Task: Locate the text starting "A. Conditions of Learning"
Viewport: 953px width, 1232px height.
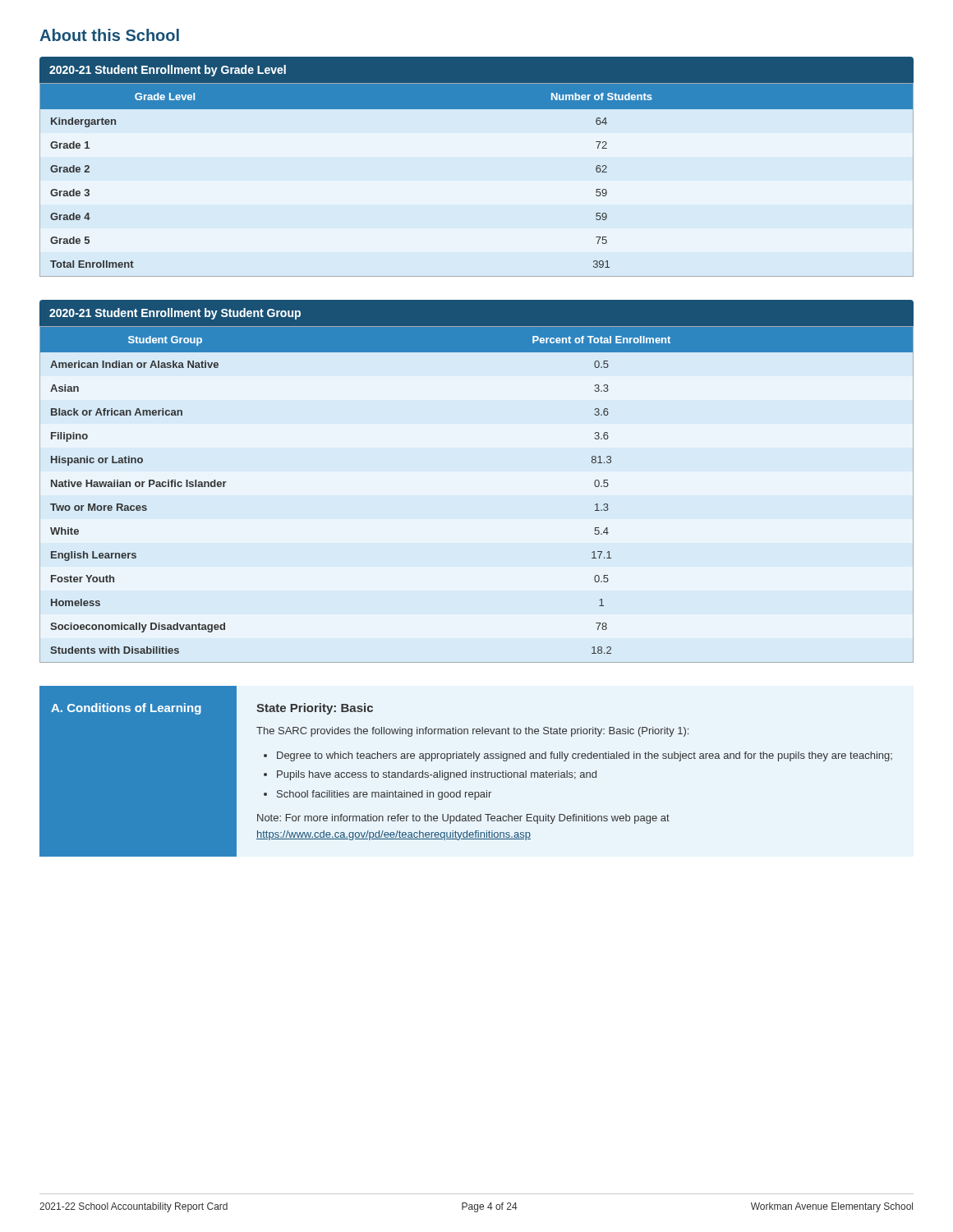Action: click(x=126, y=708)
